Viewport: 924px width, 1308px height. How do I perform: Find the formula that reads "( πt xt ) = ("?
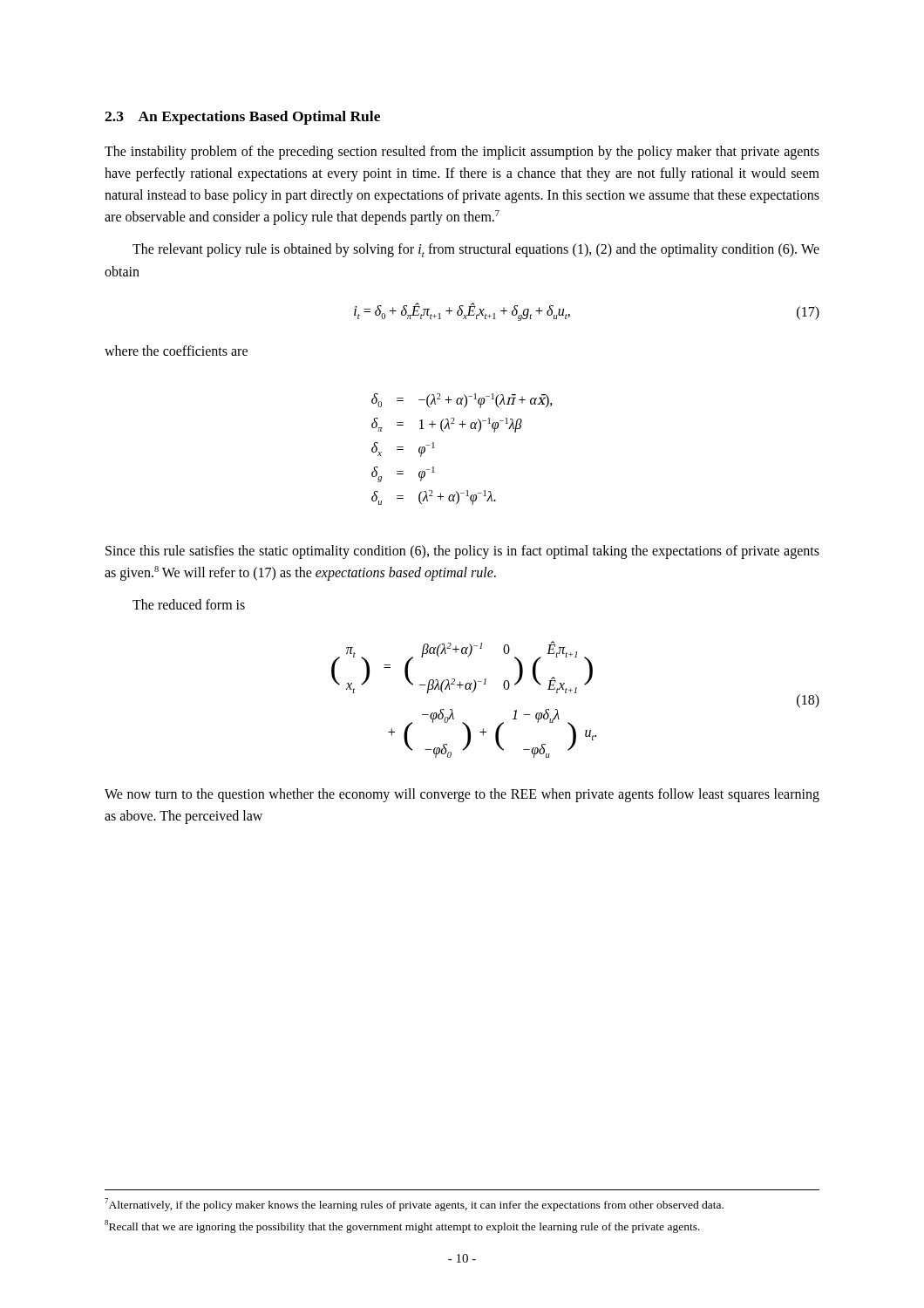point(462,700)
